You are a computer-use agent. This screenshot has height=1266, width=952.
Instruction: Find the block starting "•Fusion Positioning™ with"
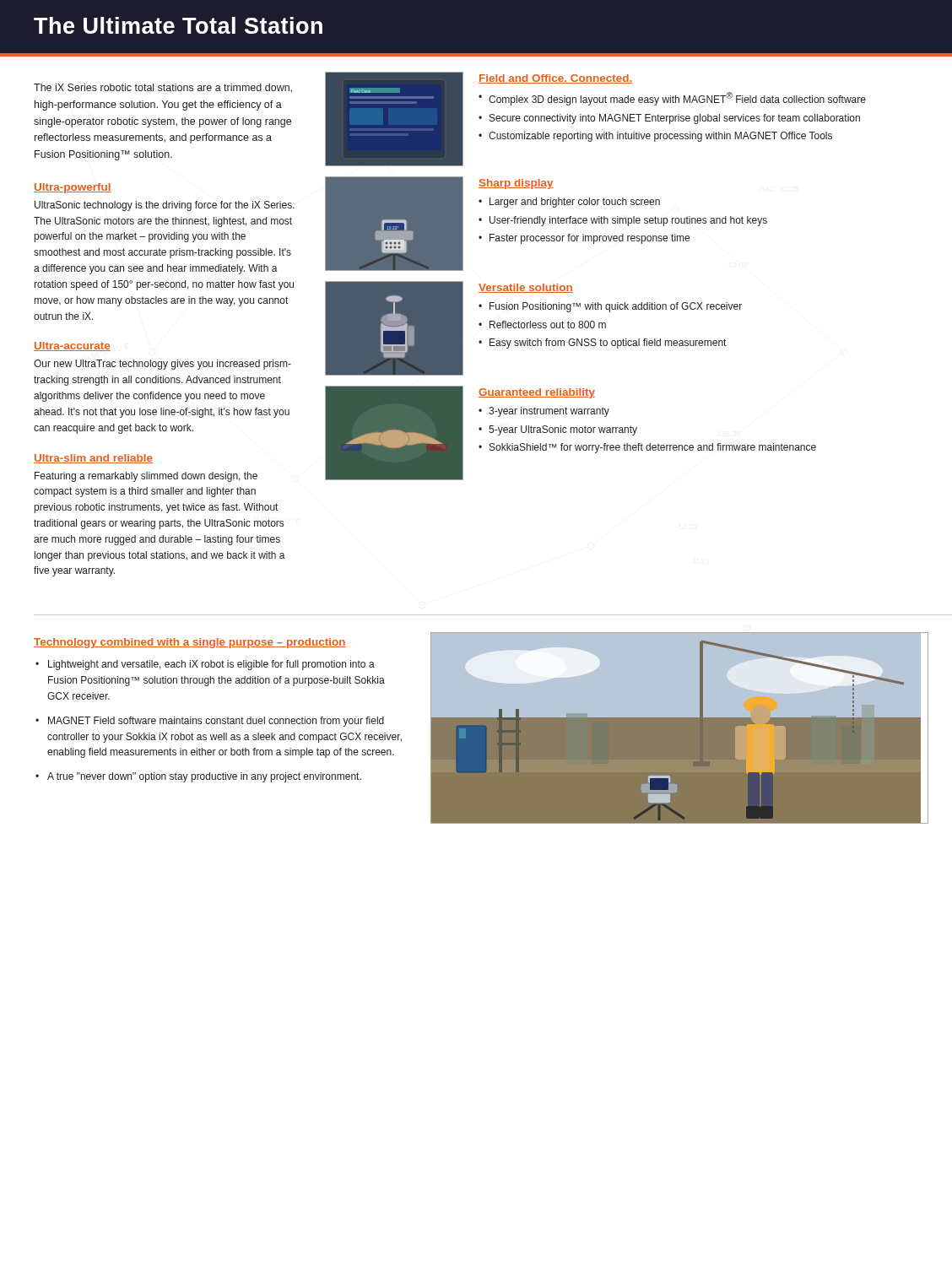[610, 307]
